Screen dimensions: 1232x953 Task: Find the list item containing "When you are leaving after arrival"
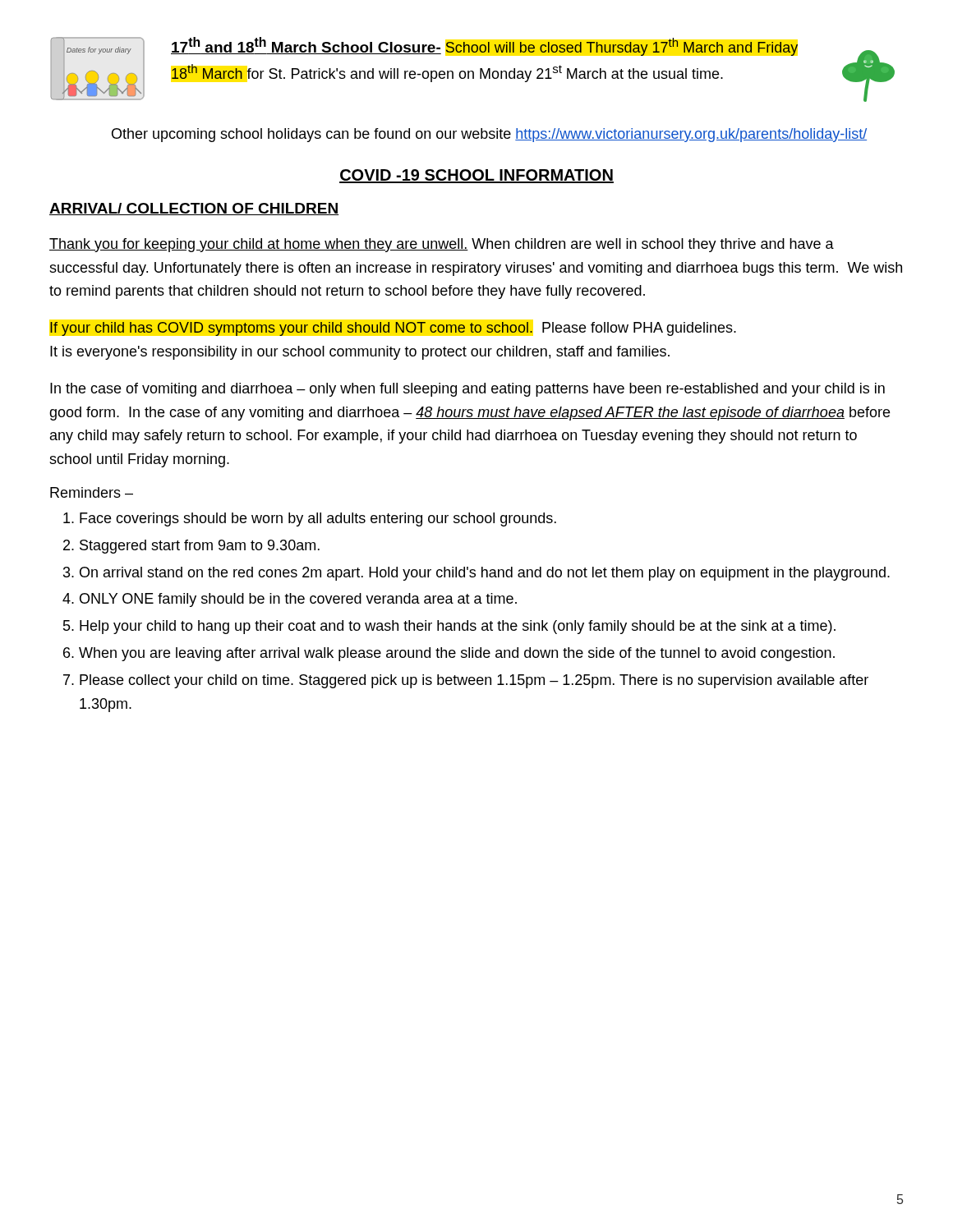click(457, 653)
